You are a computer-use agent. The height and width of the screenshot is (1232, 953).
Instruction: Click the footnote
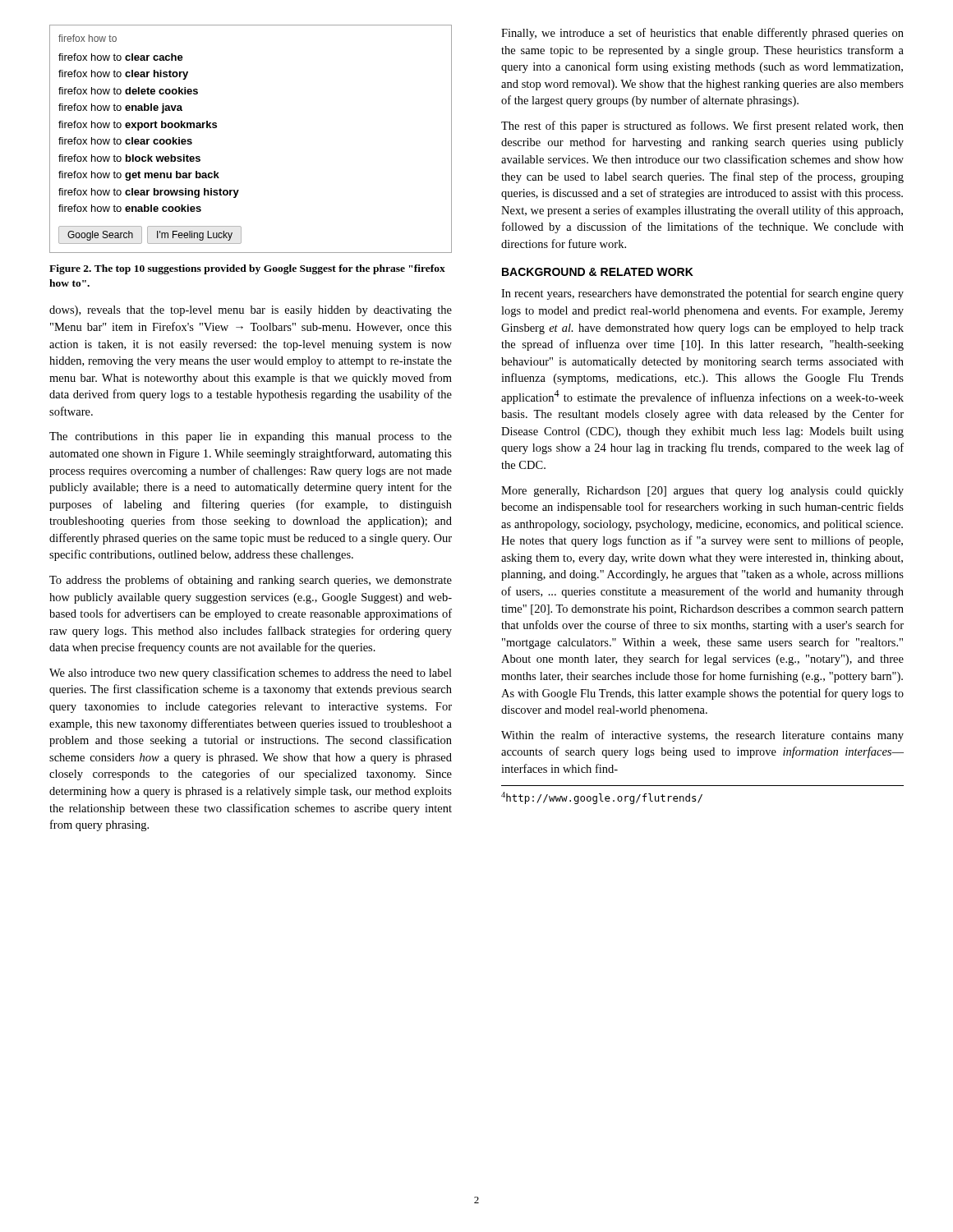pos(602,797)
